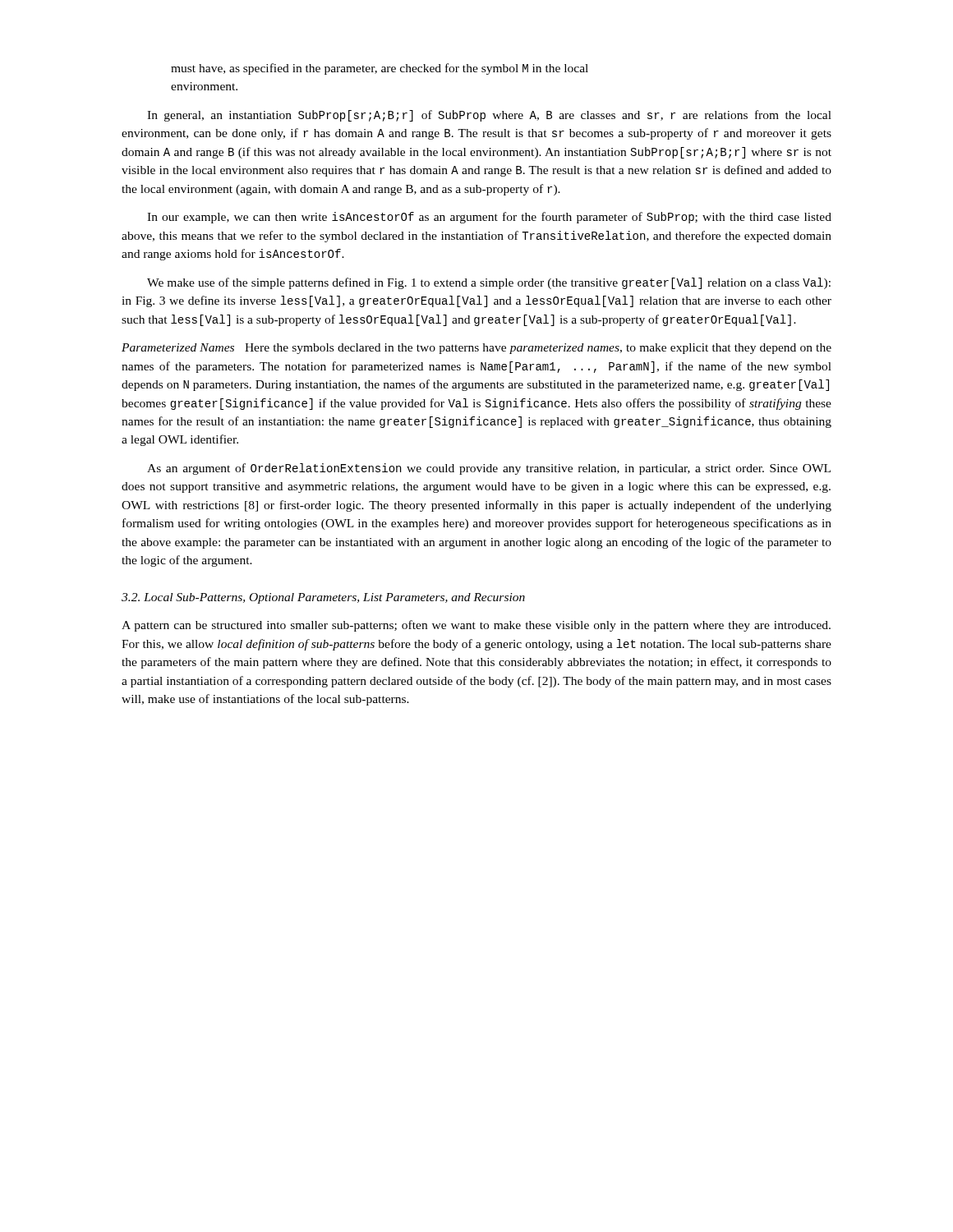
Task: Find the text block that says "We make use of"
Action: 476,301
